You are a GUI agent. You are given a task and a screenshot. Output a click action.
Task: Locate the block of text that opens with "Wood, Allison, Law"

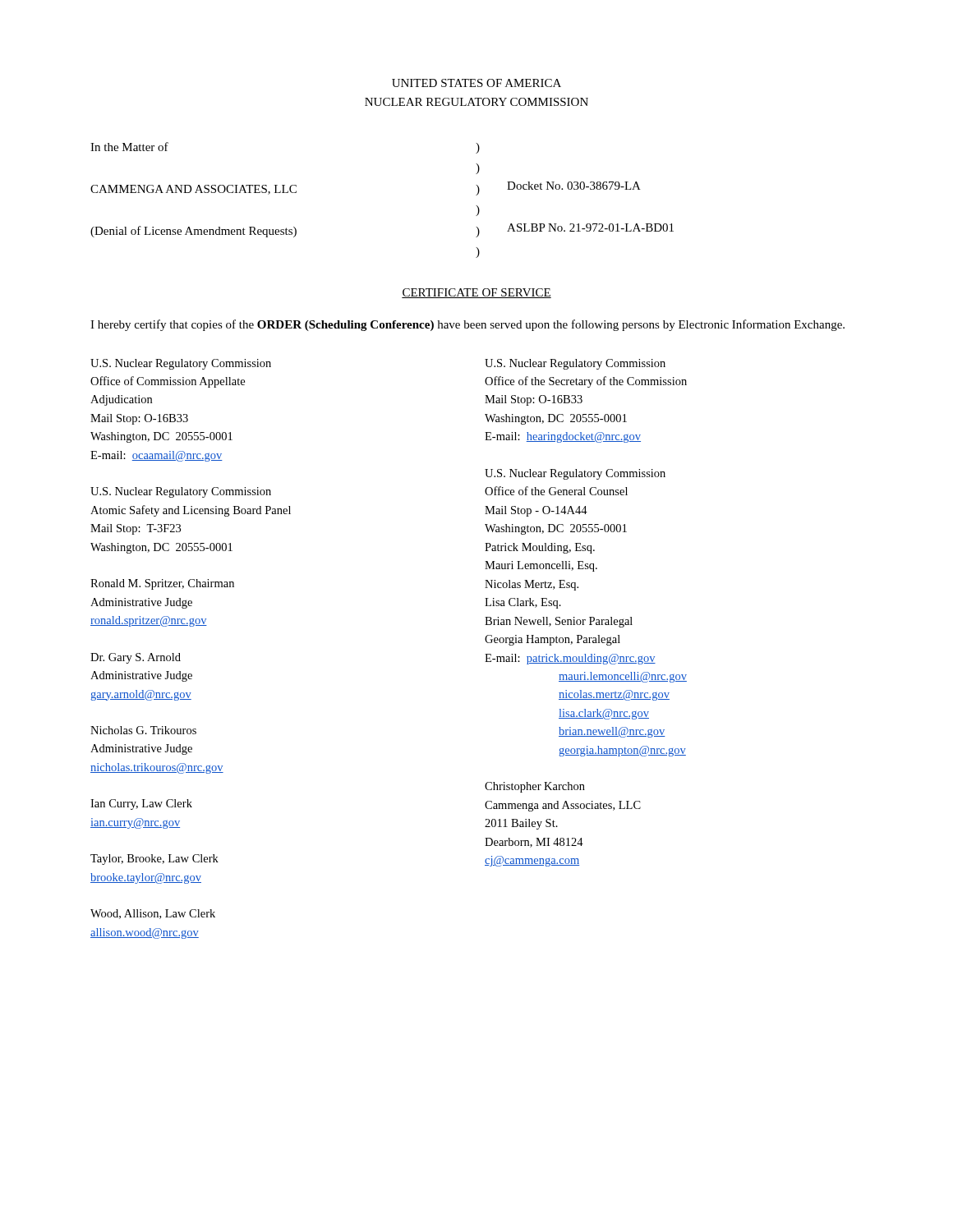[x=153, y=923]
